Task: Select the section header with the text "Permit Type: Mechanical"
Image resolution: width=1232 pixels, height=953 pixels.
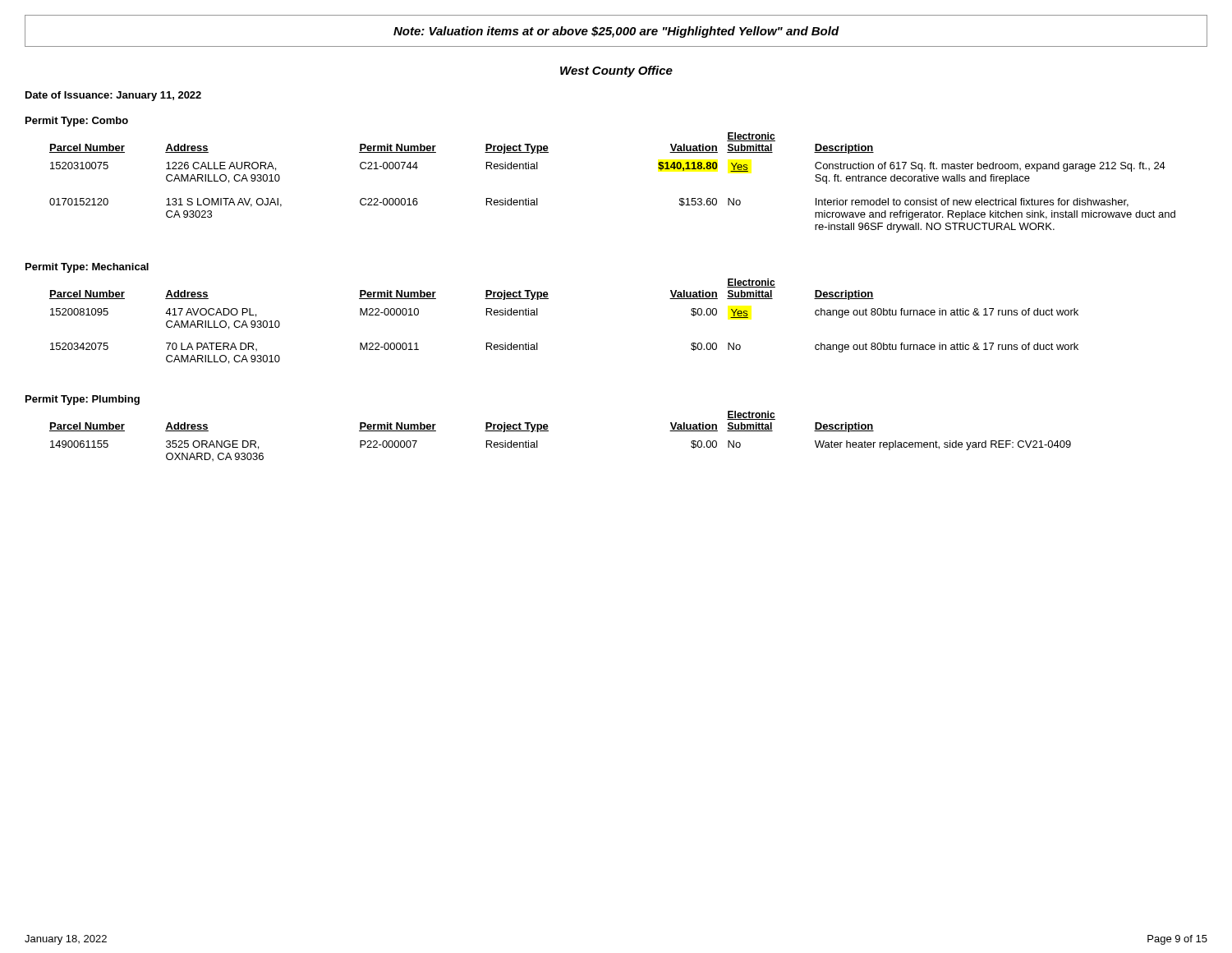Action: [x=87, y=267]
